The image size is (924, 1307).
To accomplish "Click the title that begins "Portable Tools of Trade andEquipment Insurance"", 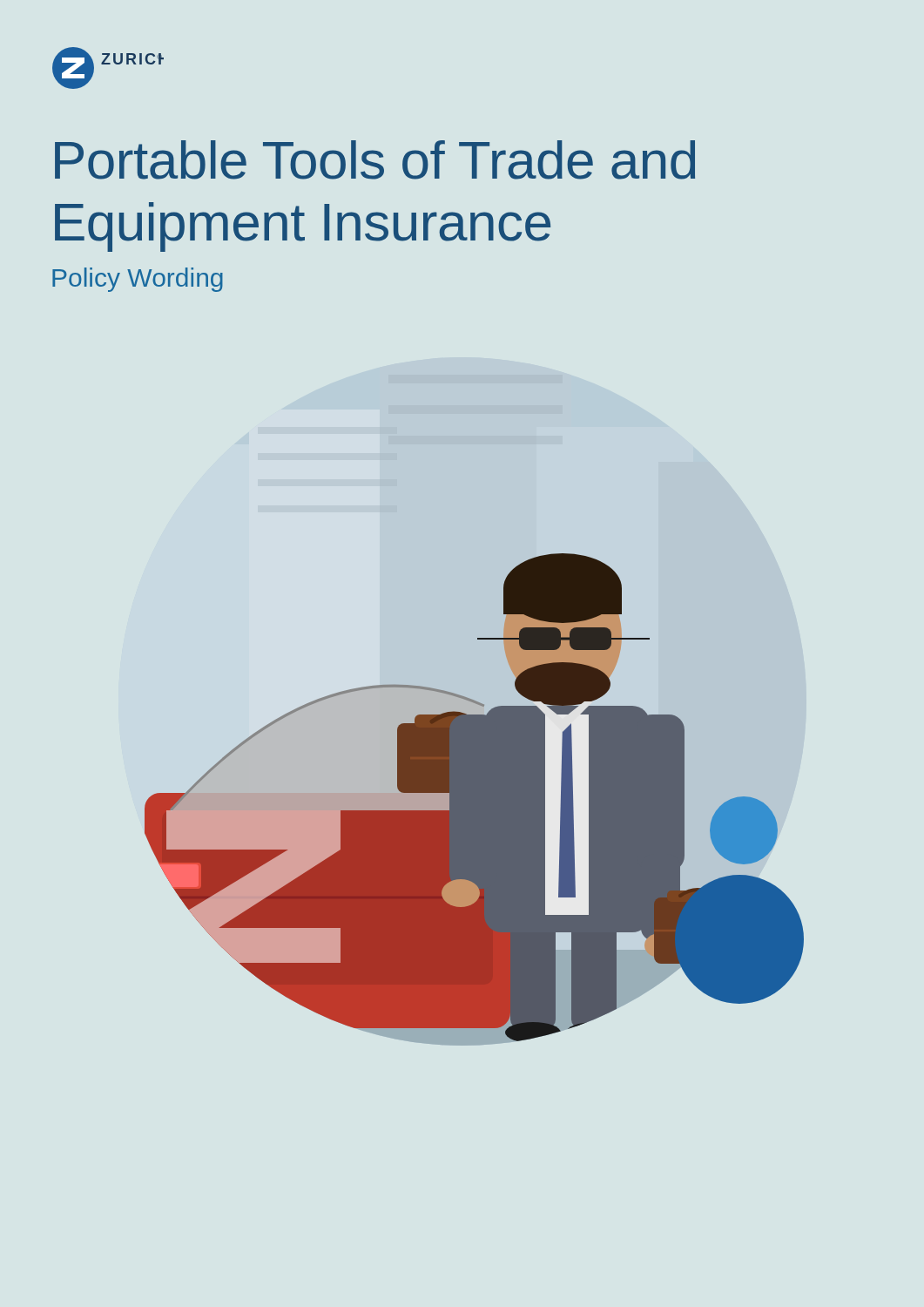I will [x=390, y=212].
